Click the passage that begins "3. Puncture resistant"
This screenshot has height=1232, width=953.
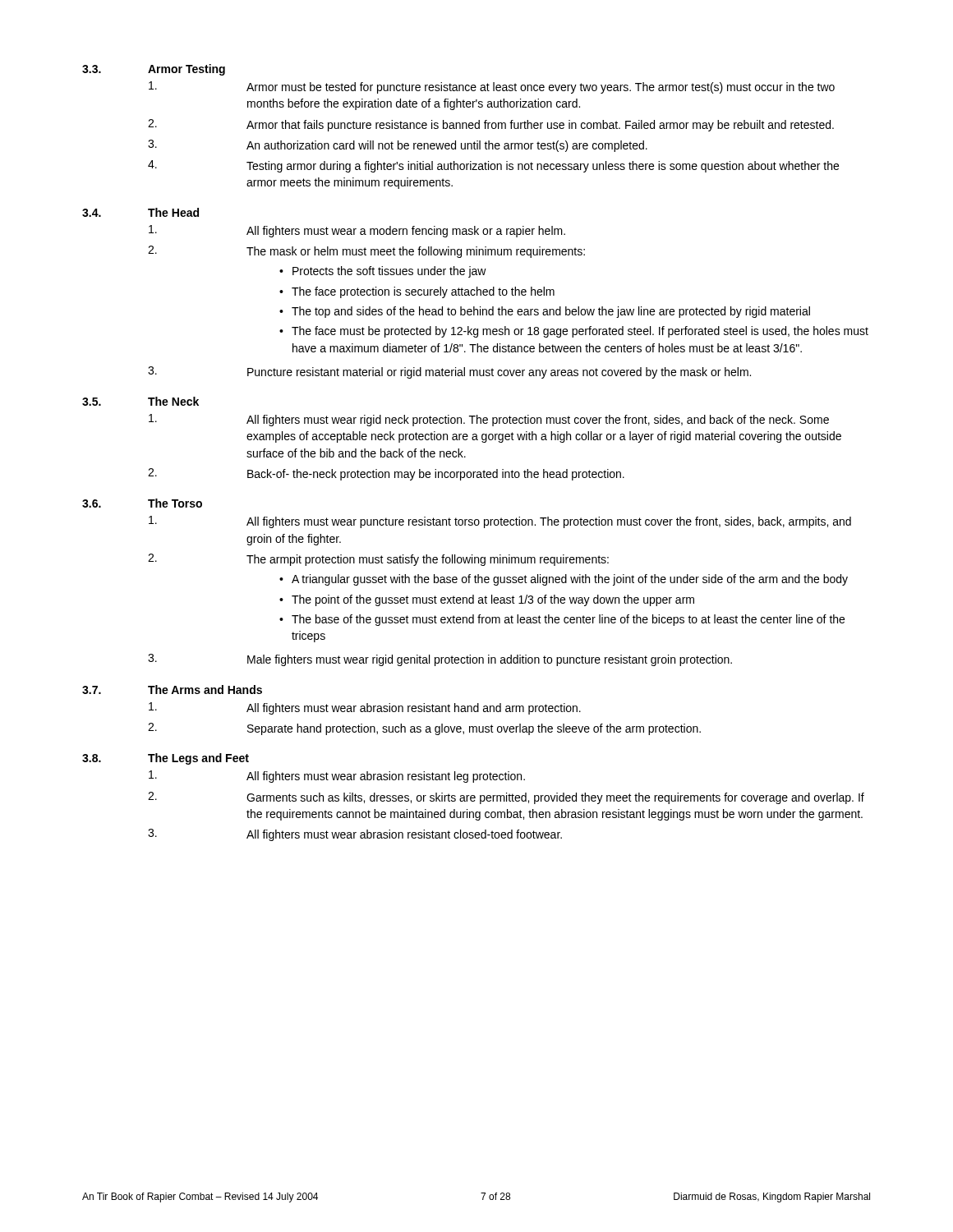[x=476, y=372]
